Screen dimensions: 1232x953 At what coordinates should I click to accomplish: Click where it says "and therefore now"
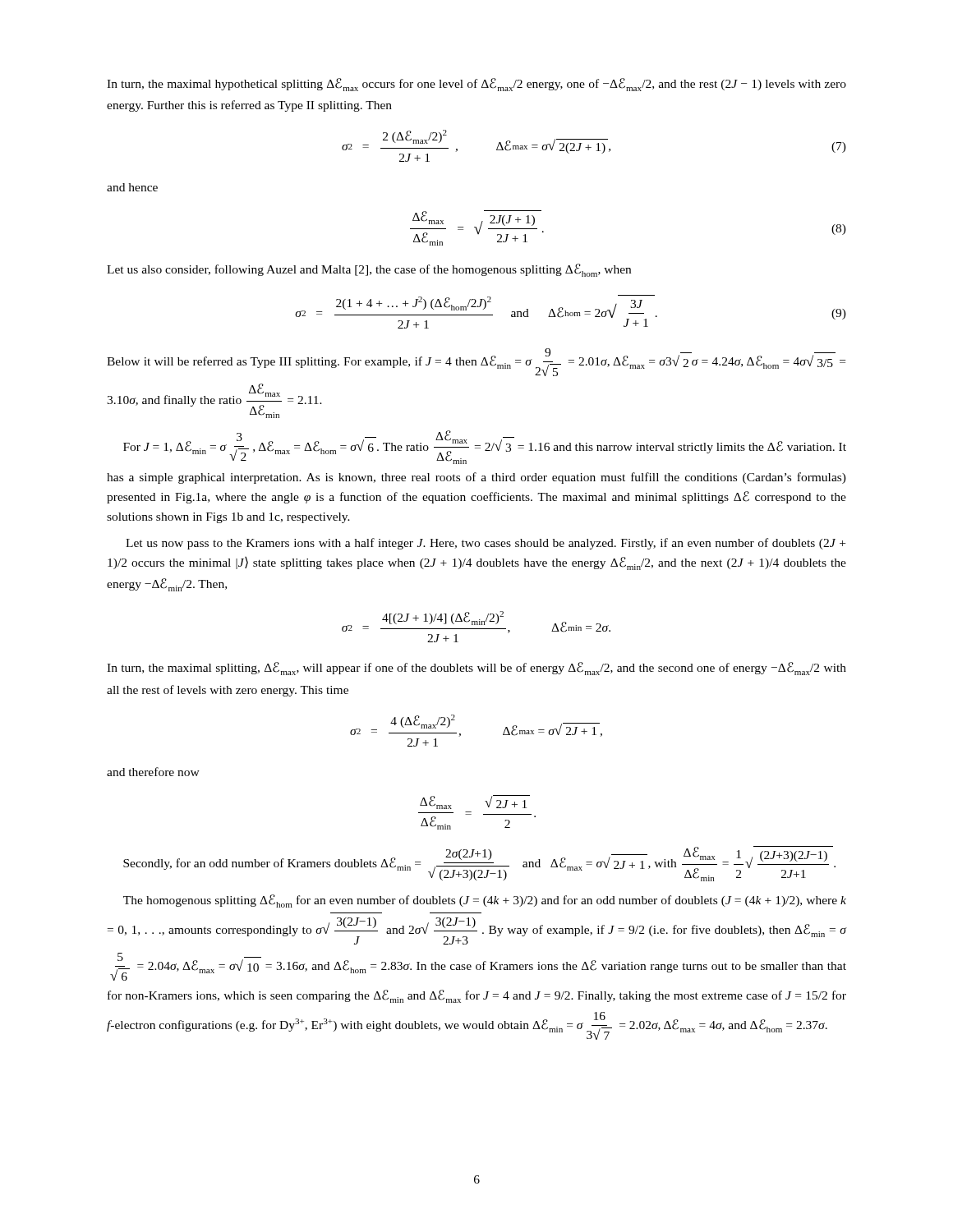coord(153,771)
